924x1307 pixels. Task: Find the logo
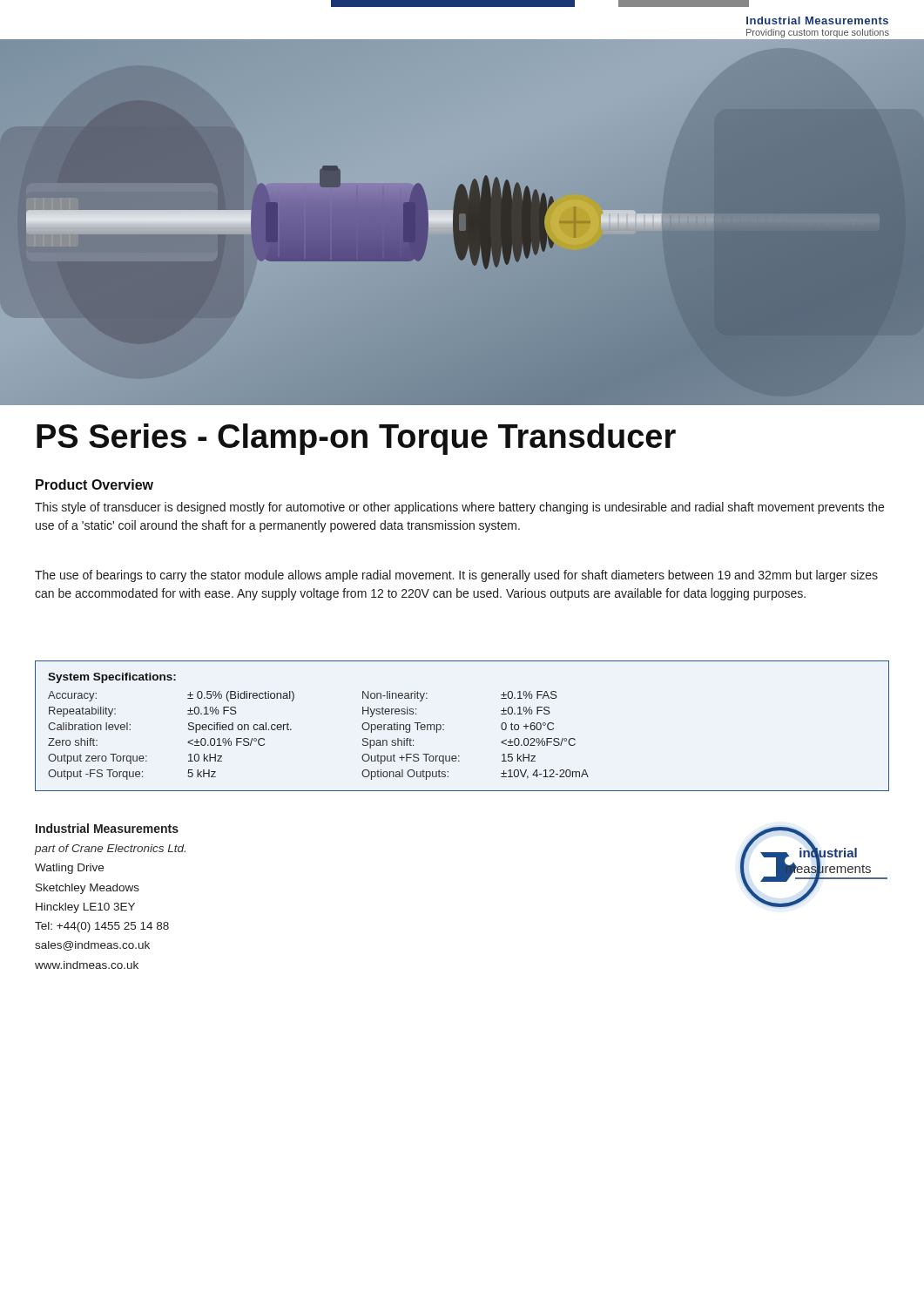tap(811, 867)
